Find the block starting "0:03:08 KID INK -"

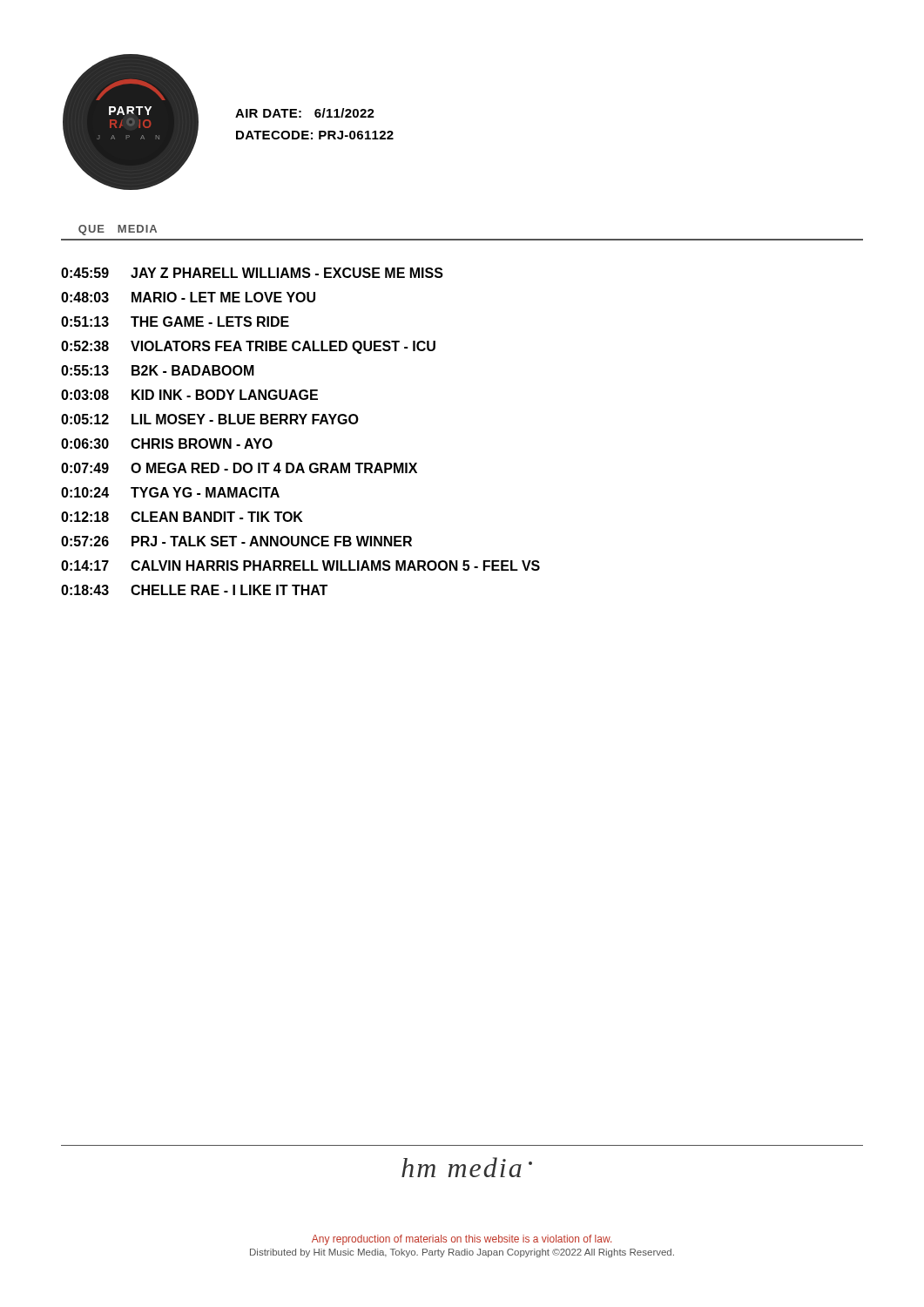pos(190,396)
